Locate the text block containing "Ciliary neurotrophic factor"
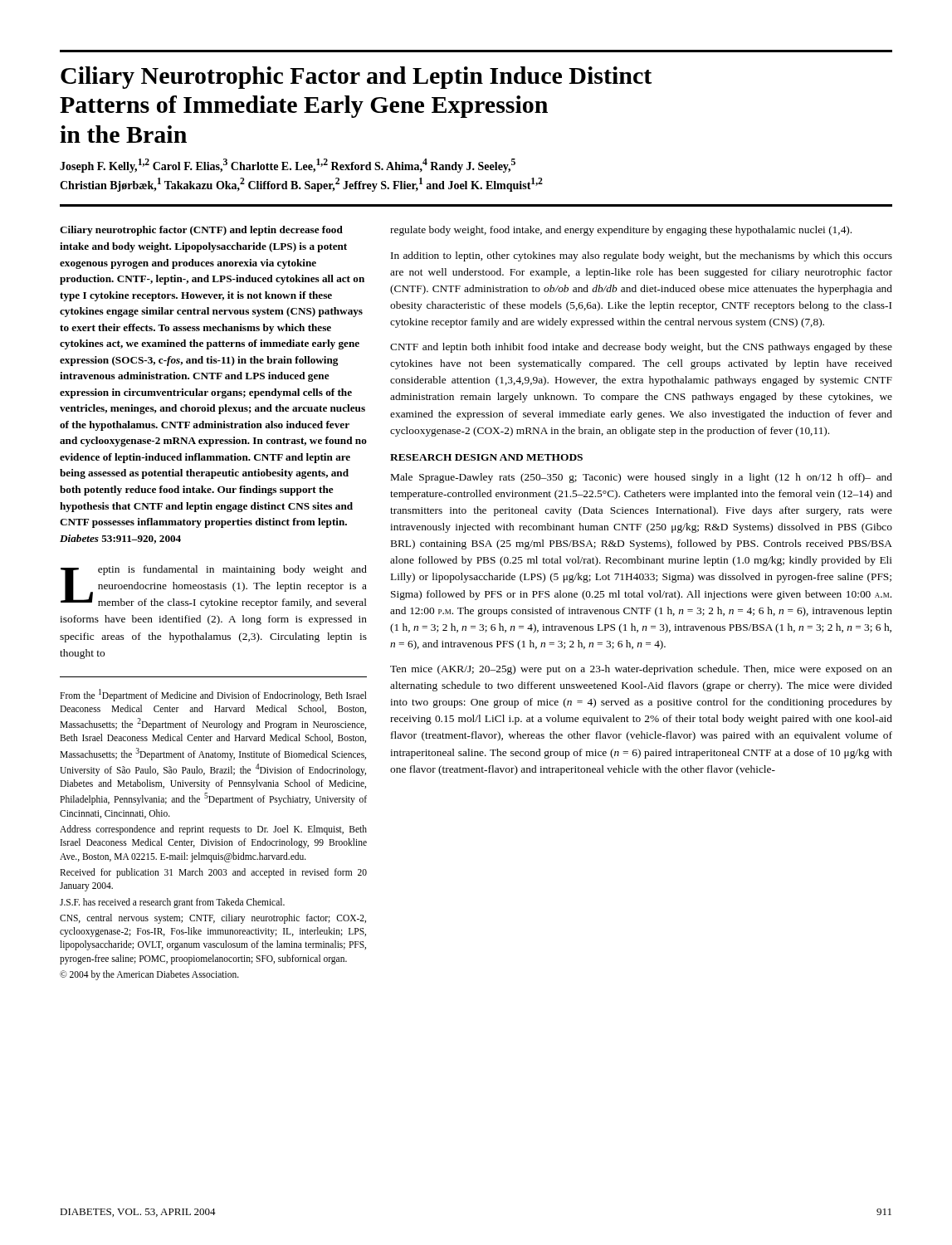 coord(213,384)
